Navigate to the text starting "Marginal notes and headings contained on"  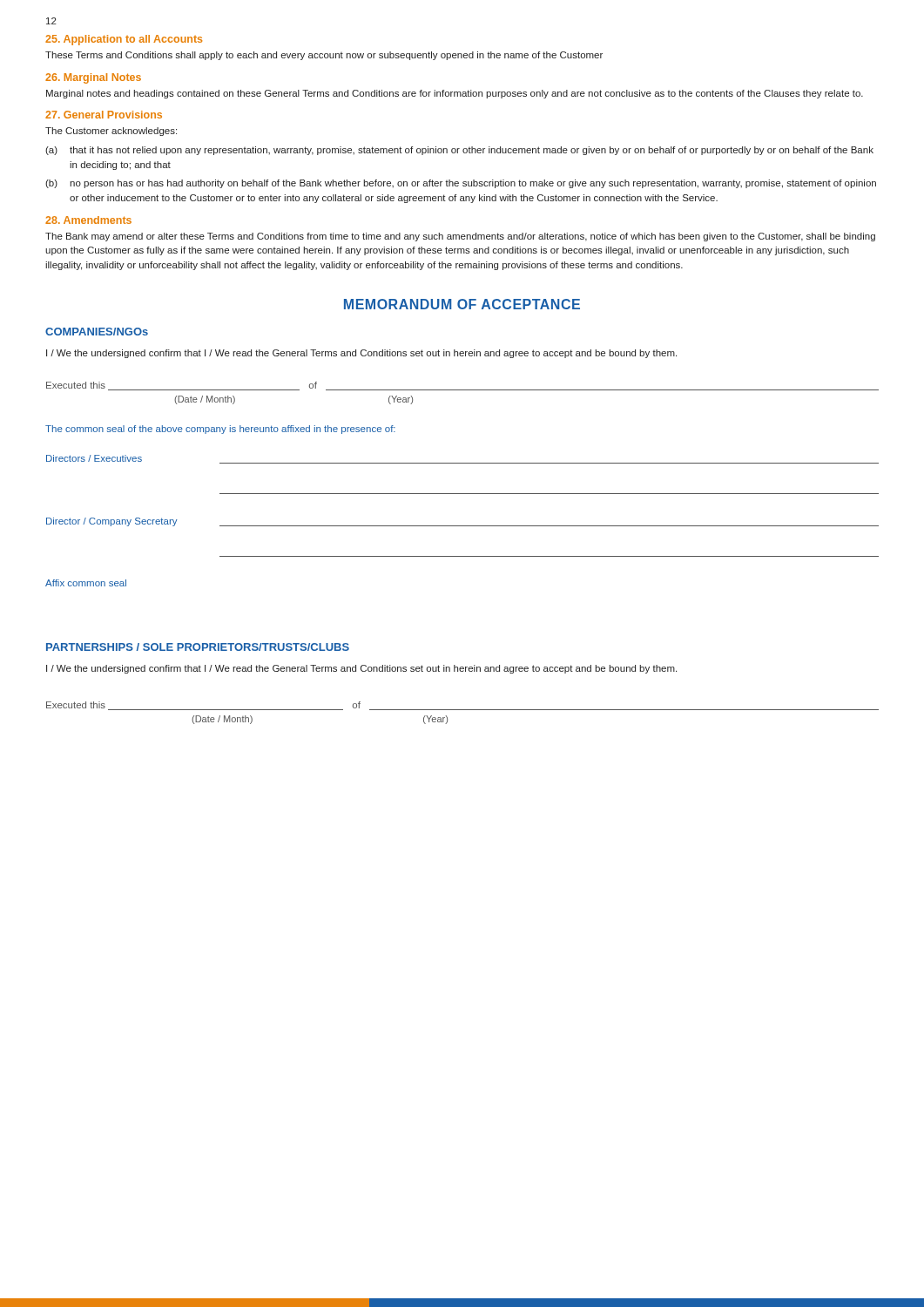click(454, 93)
